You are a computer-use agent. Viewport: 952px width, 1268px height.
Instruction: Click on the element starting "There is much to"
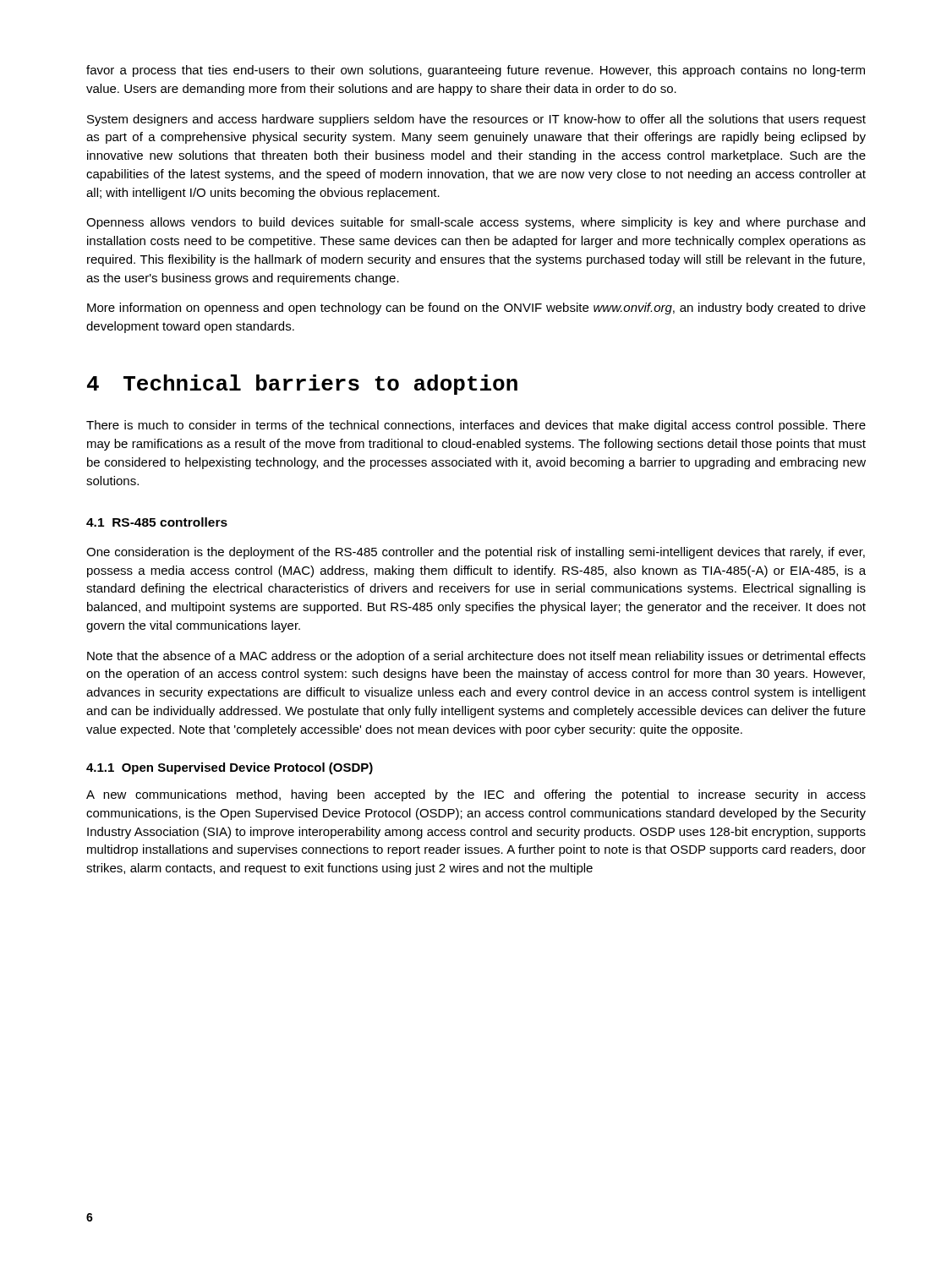pyautogui.click(x=476, y=453)
